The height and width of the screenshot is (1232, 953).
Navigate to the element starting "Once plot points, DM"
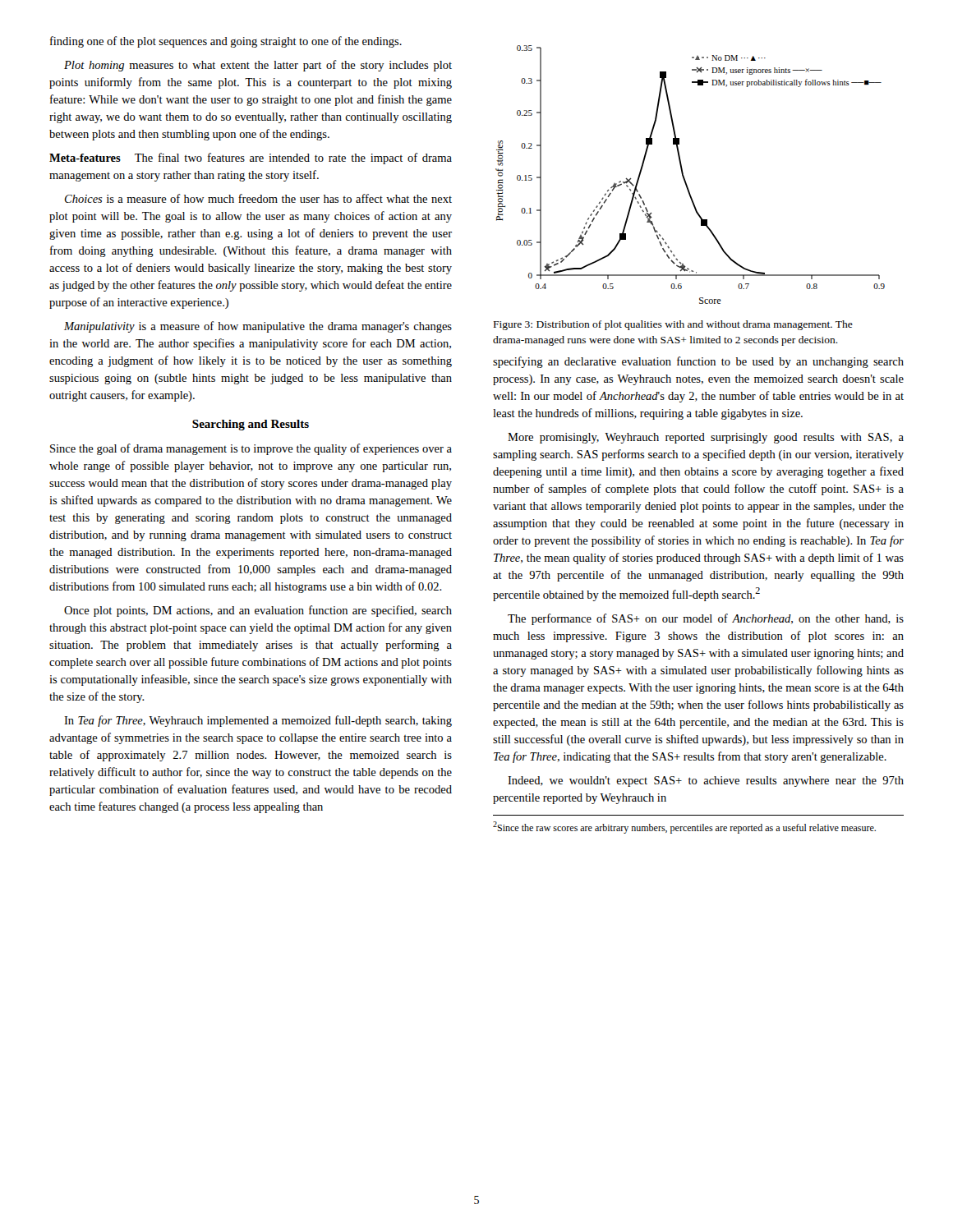click(251, 654)
